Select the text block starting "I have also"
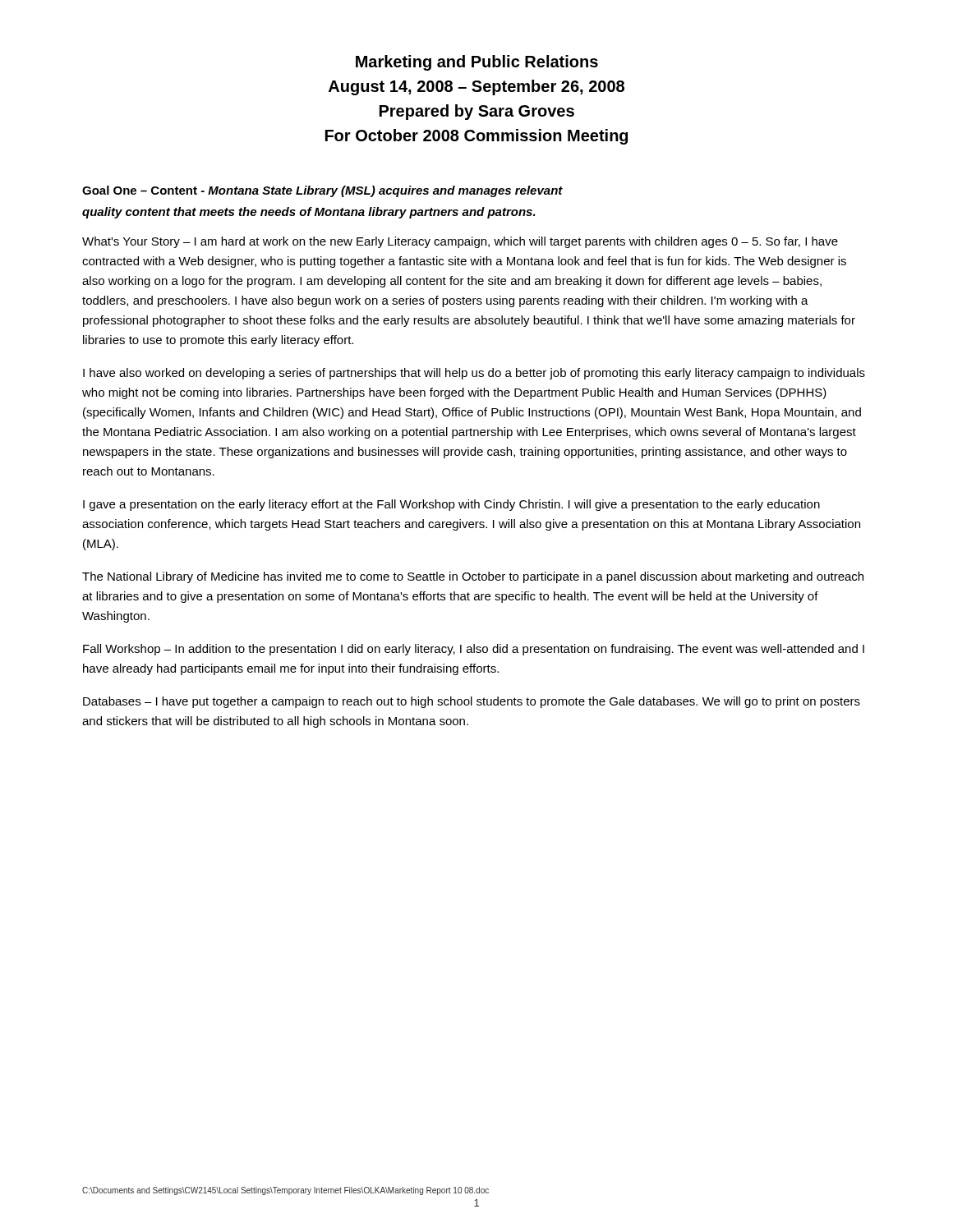This screenshot has width=953, height=1232. coord(474,422)
